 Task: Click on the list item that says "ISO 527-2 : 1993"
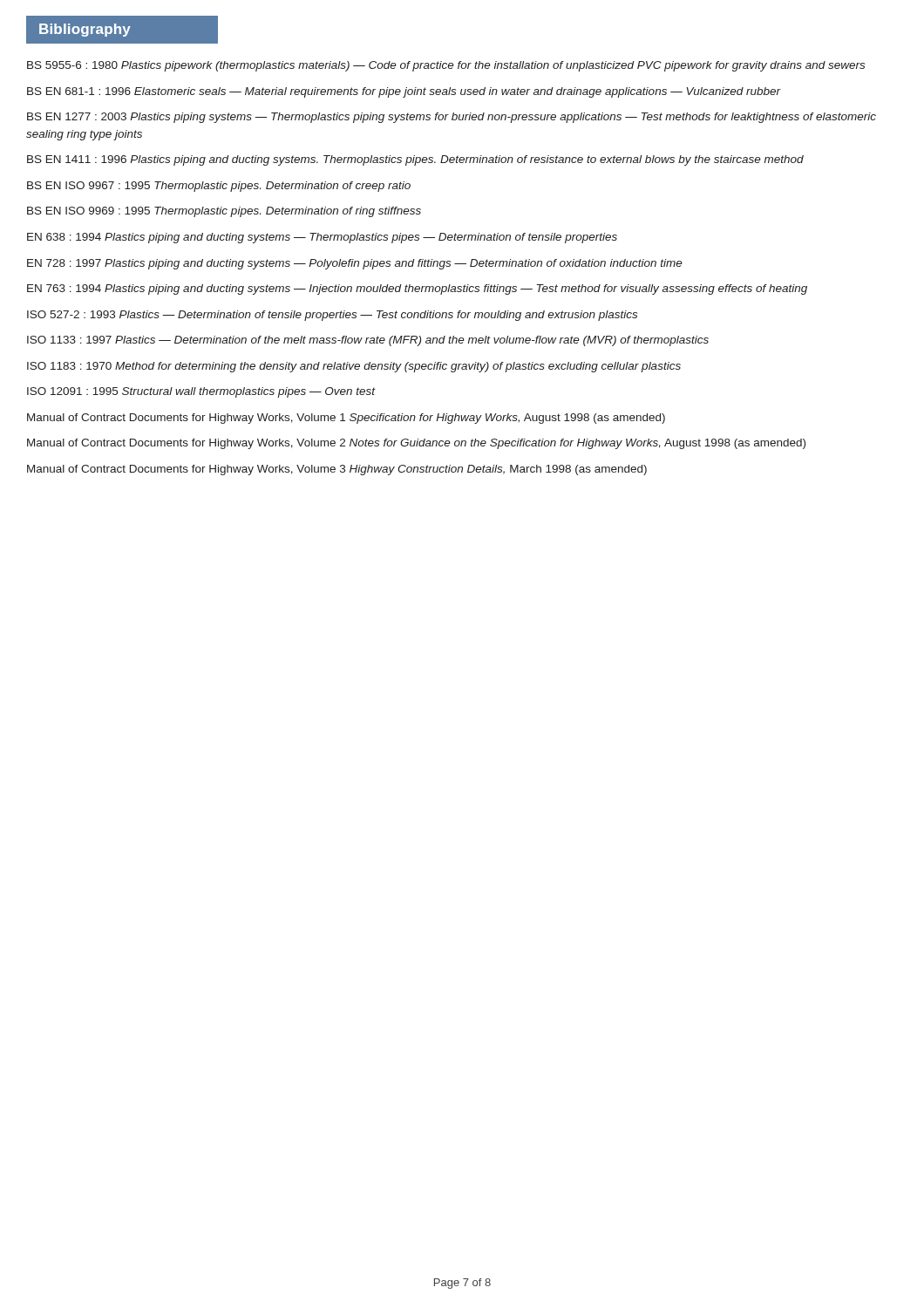(332, 314)
